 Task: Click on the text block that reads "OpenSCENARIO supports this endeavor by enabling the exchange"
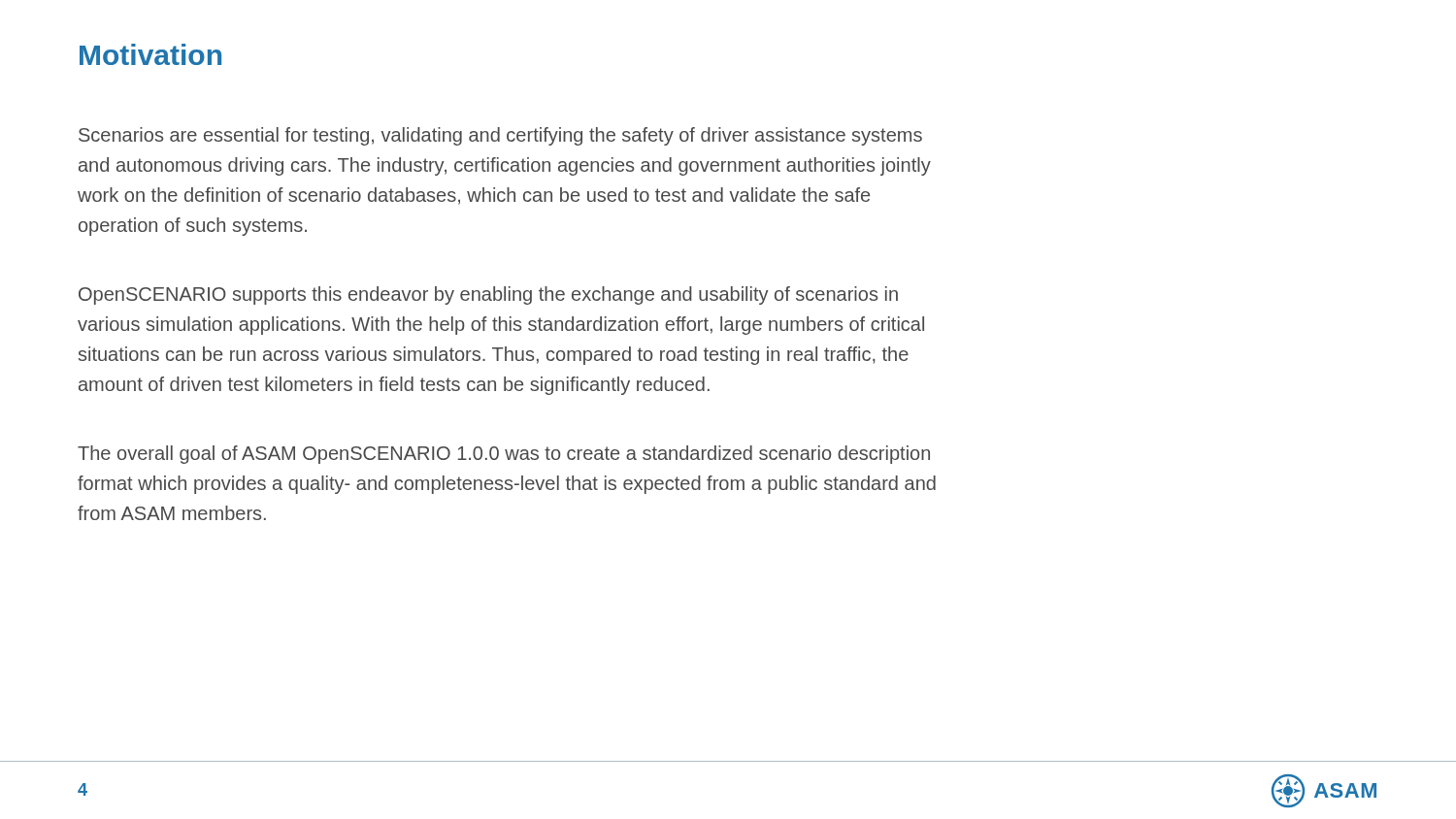pyautogui.click(x=502, y=339)
